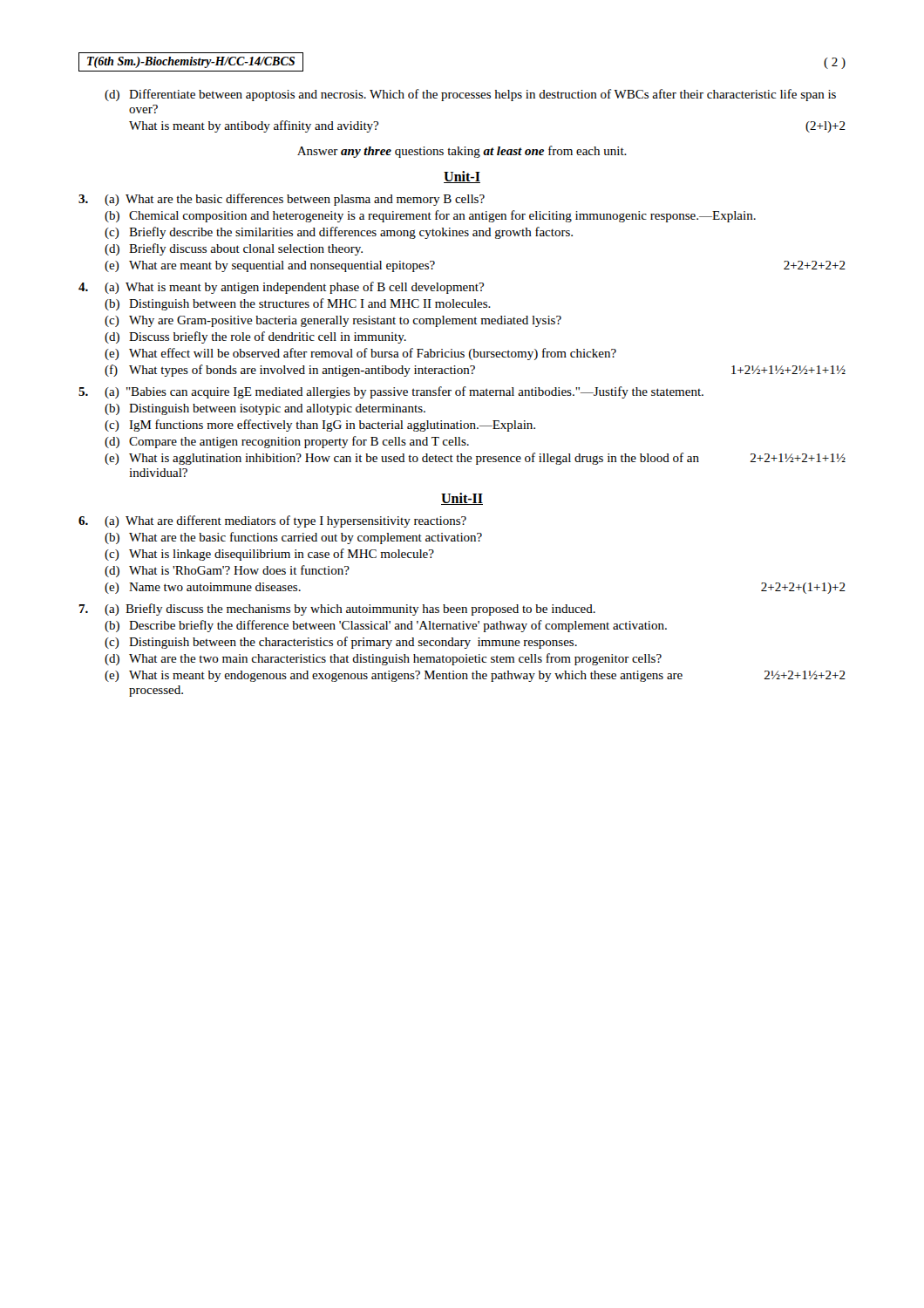Find the block on this page that starts "(e) What is meant by"
This screenshot has width=924, height=1308.
[x=475, y=683]
